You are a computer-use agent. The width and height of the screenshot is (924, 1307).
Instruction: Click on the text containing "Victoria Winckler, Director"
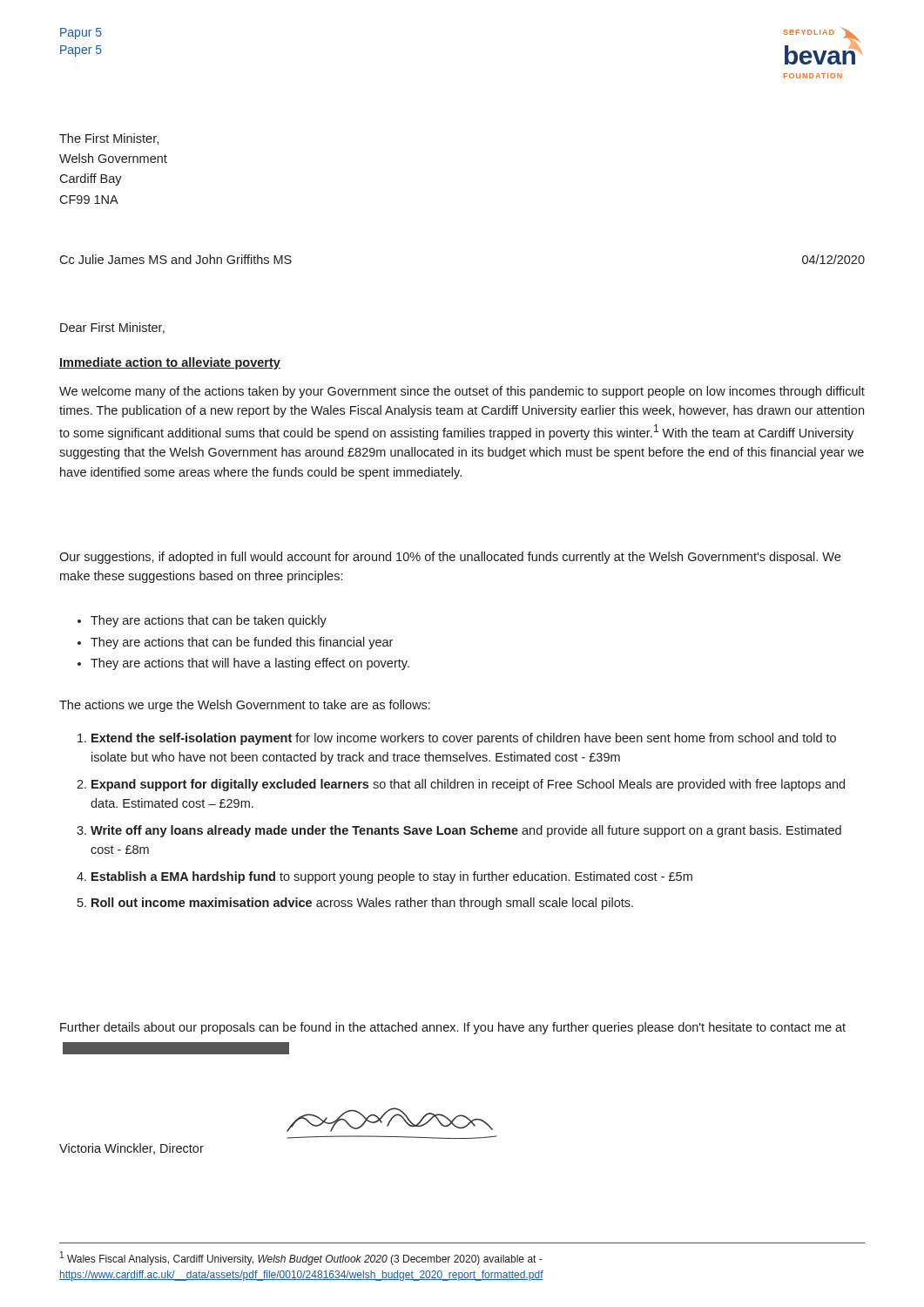coord(131,1148)
